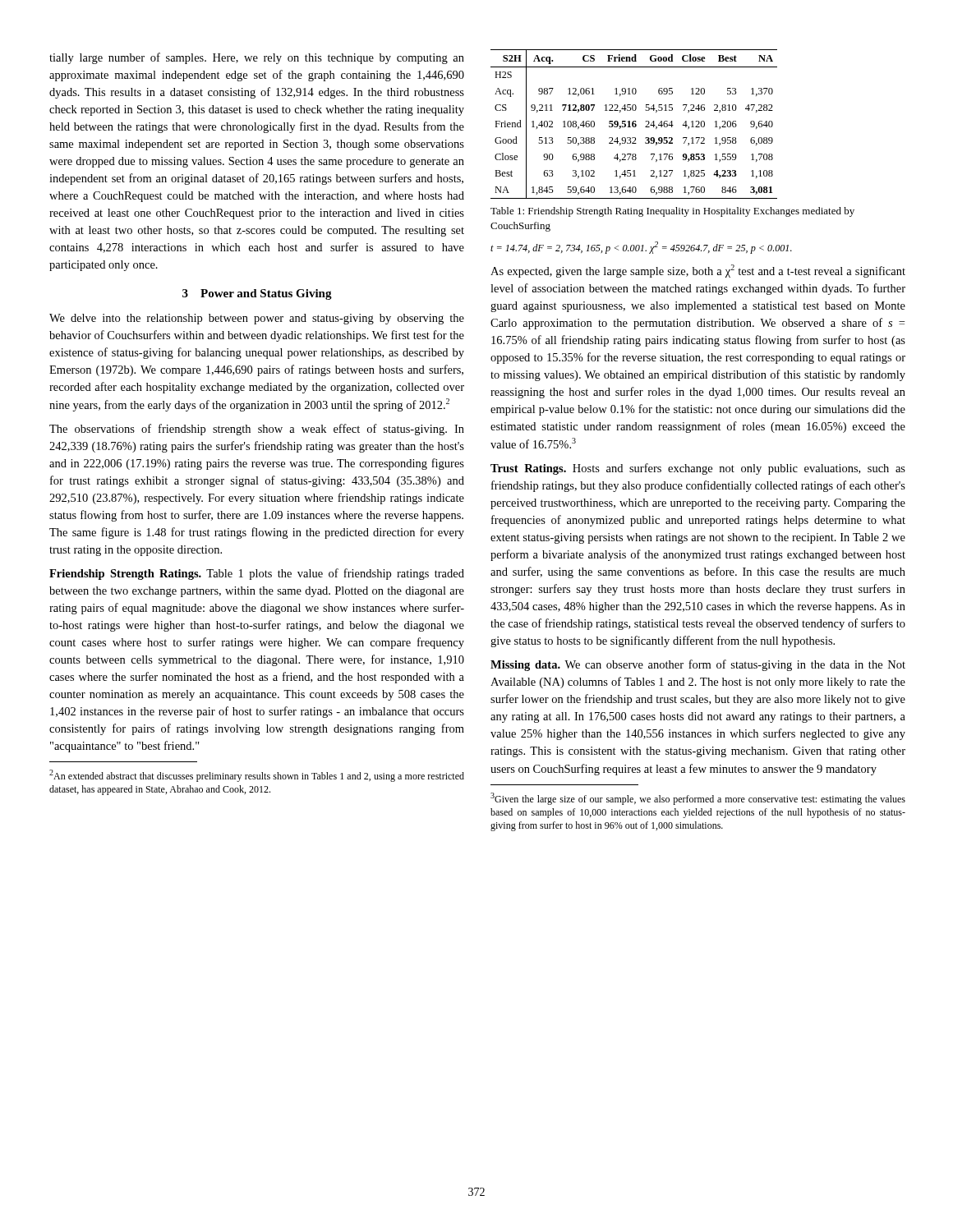Viewport: 953px width, 1232px height.
Task: Locate the element starting "We delve into the relationship between power"
Action: coord(257,362)
